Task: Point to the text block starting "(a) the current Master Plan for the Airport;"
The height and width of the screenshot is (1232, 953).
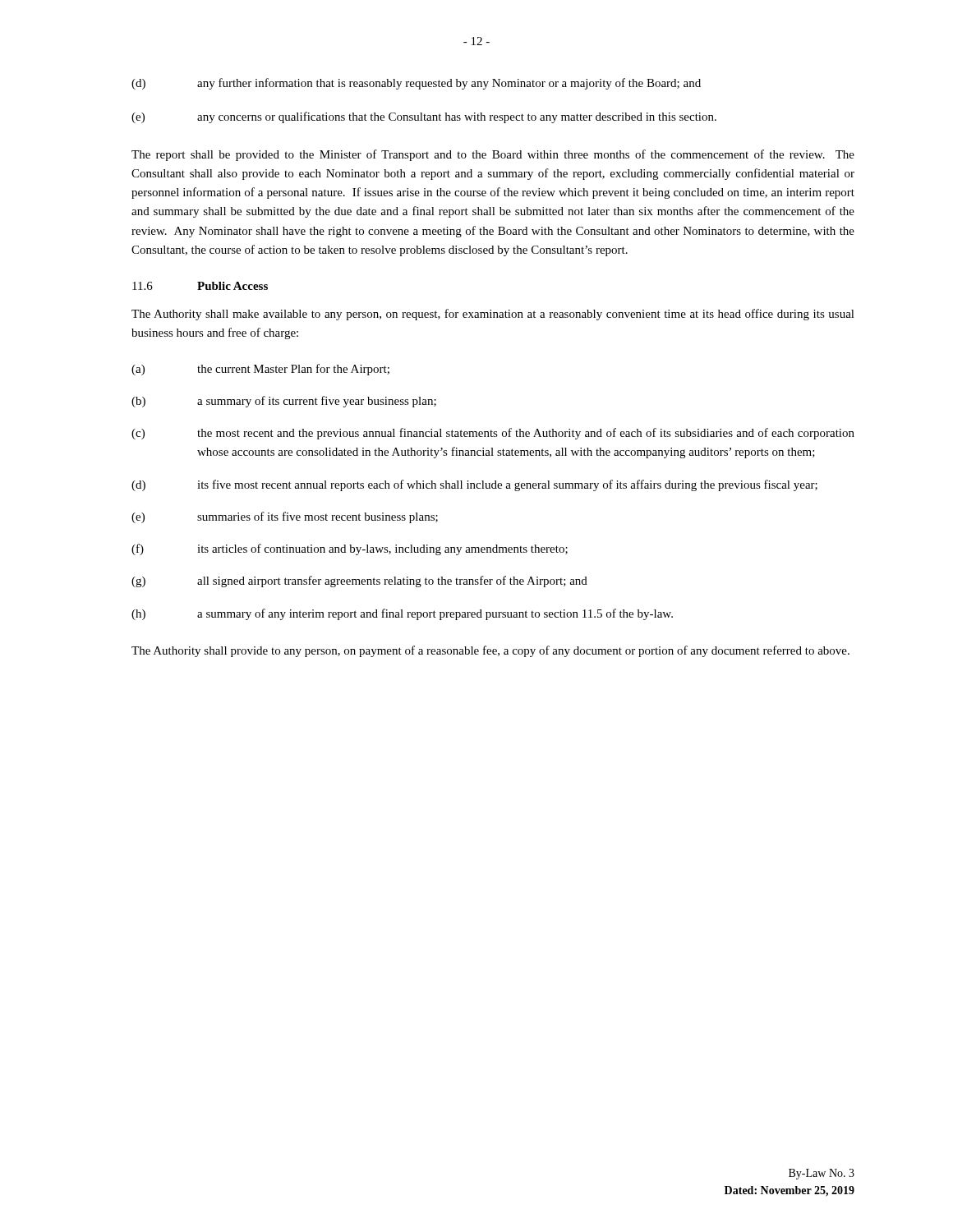Action: 260,370
